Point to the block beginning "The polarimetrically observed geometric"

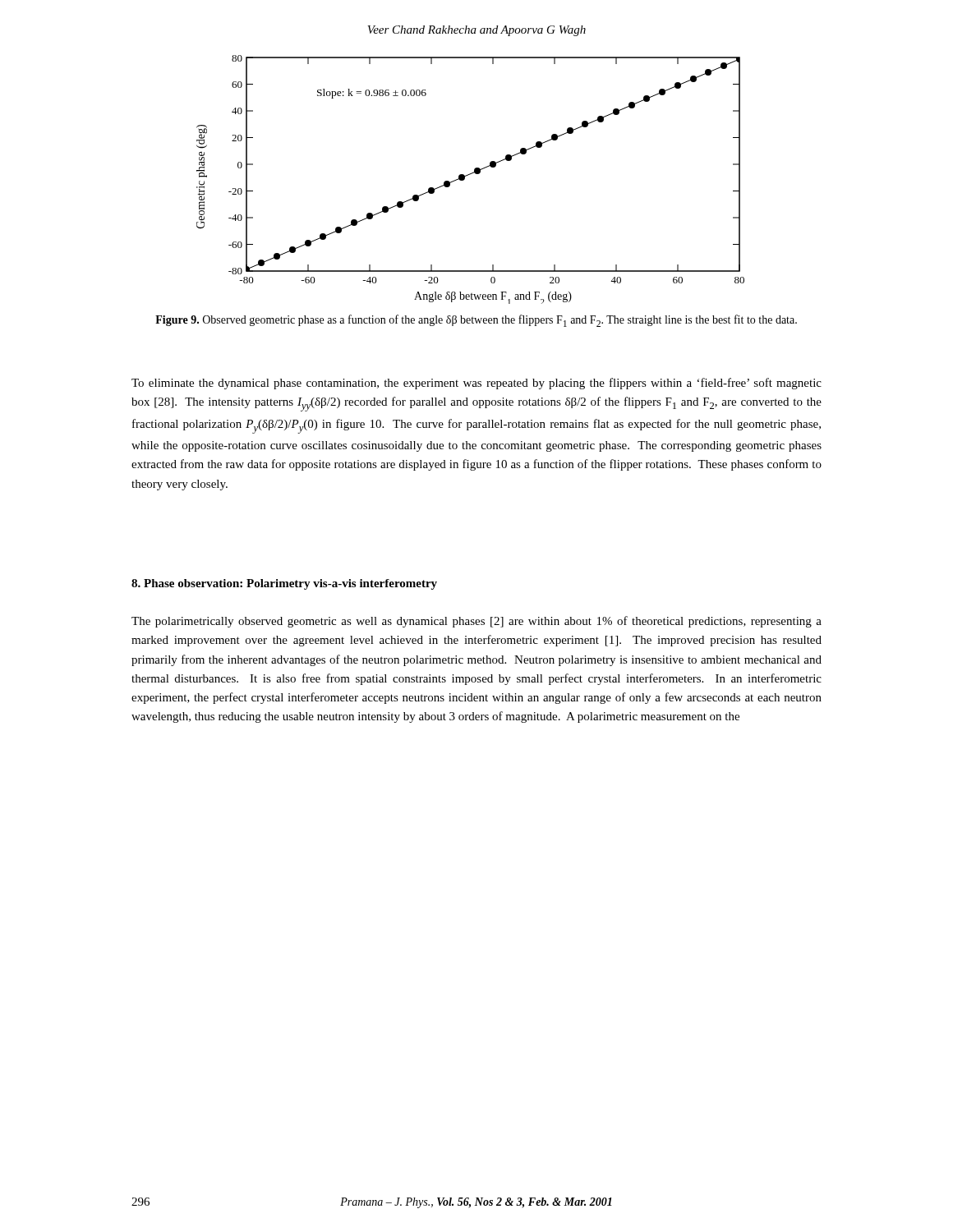[x=476, y=669]
